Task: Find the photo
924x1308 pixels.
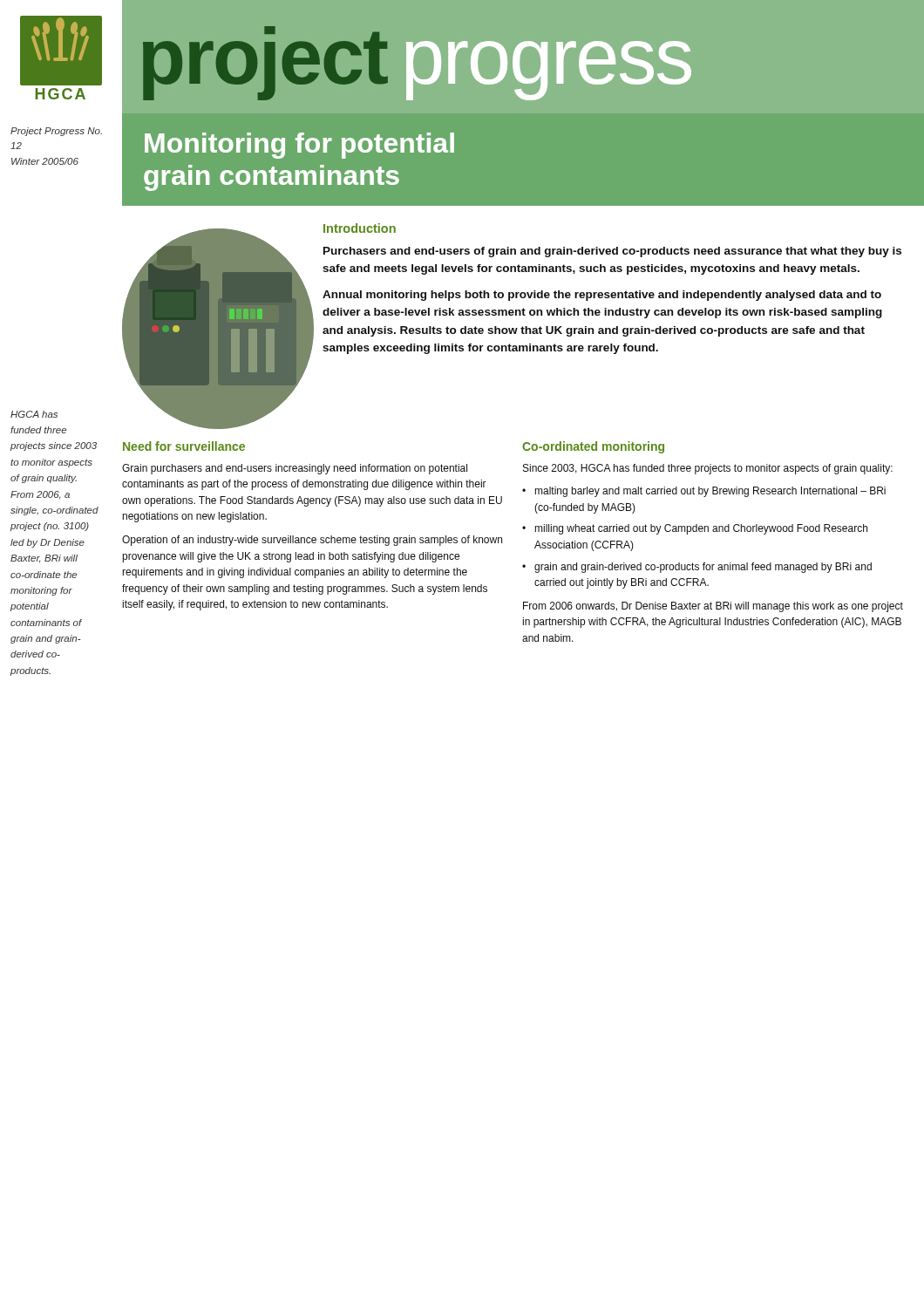Action: (x=218, y=328)
